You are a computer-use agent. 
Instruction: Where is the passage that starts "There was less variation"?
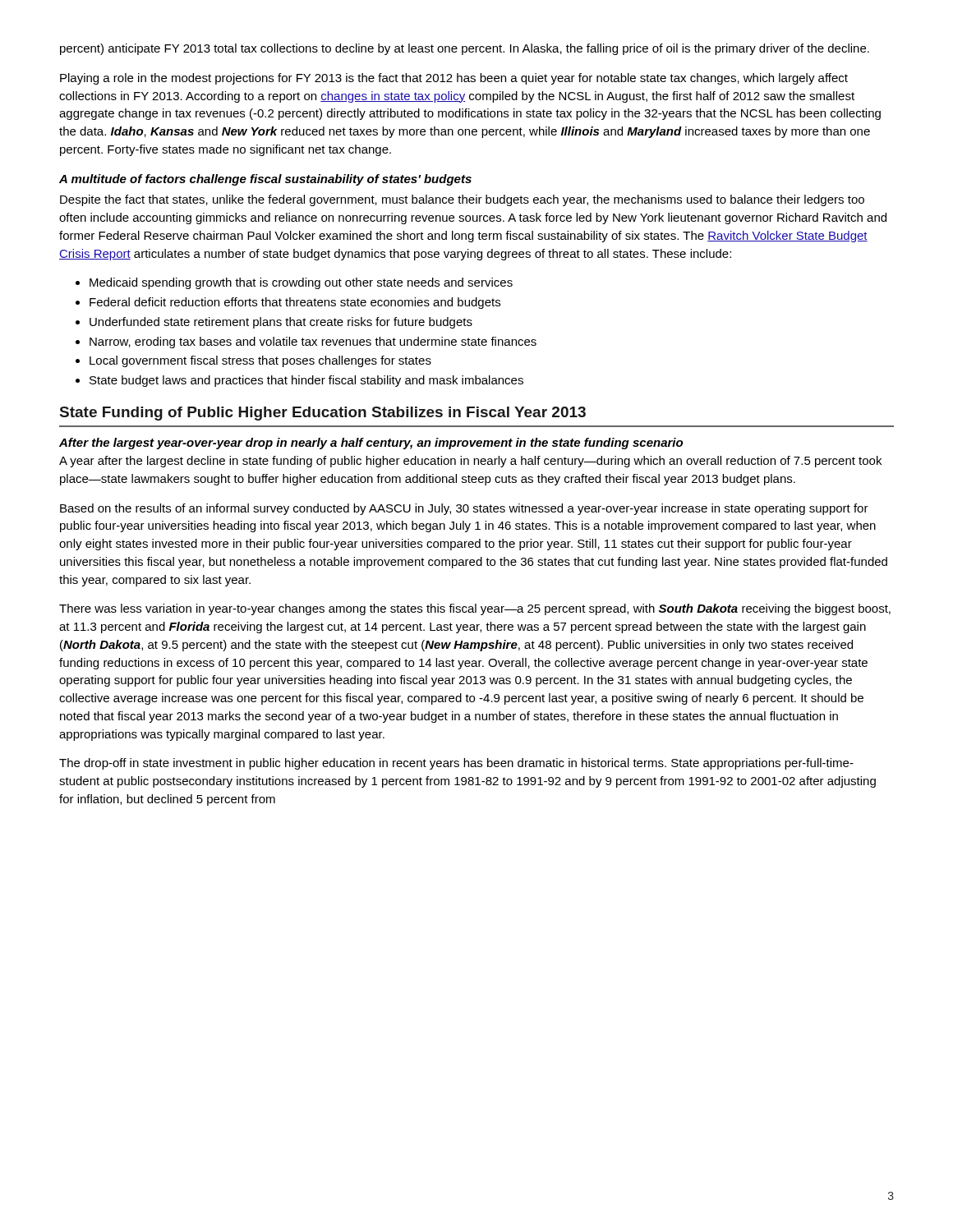click(x=475, y=671)
